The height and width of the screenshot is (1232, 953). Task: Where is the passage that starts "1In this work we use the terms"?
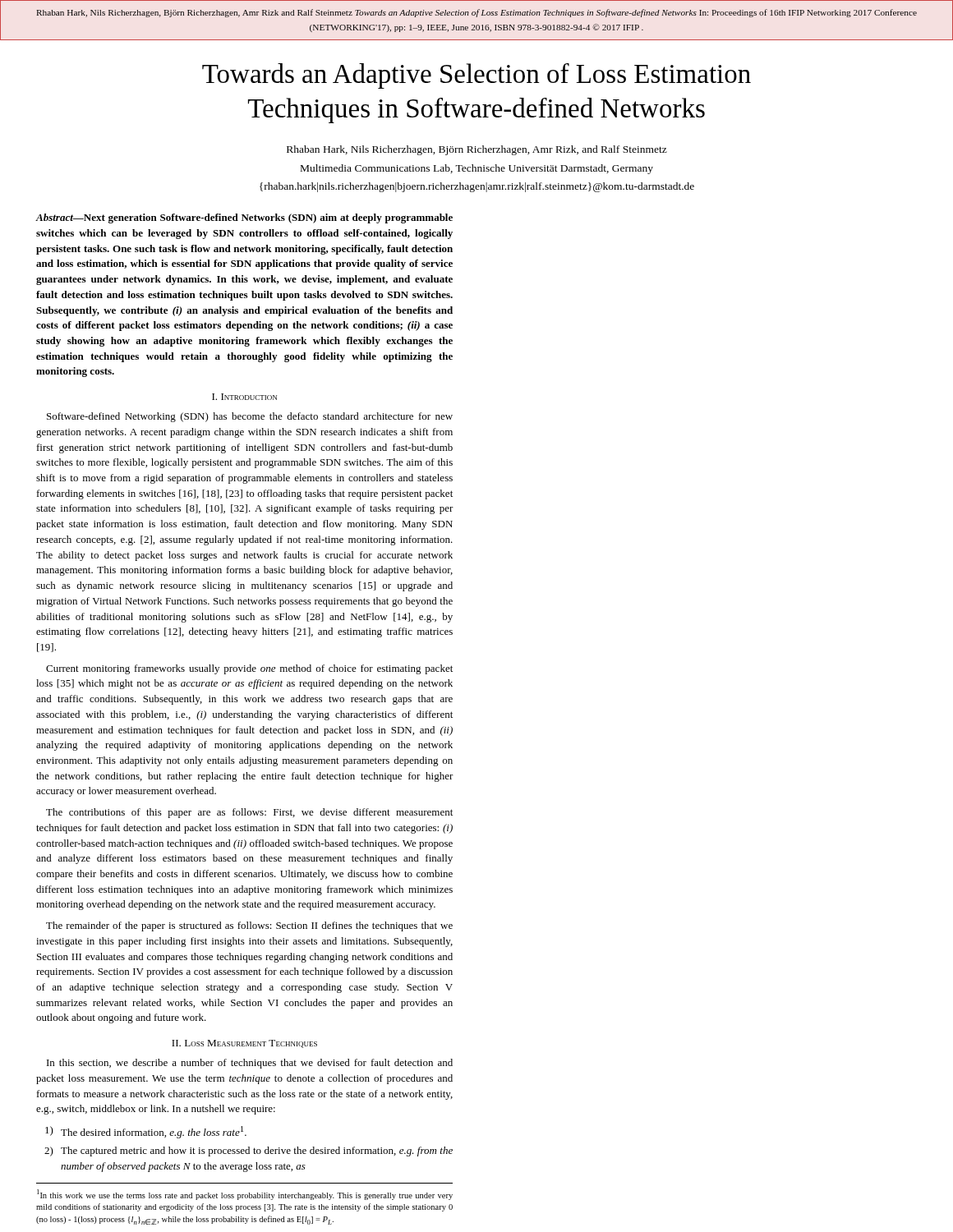[244, 1207]
